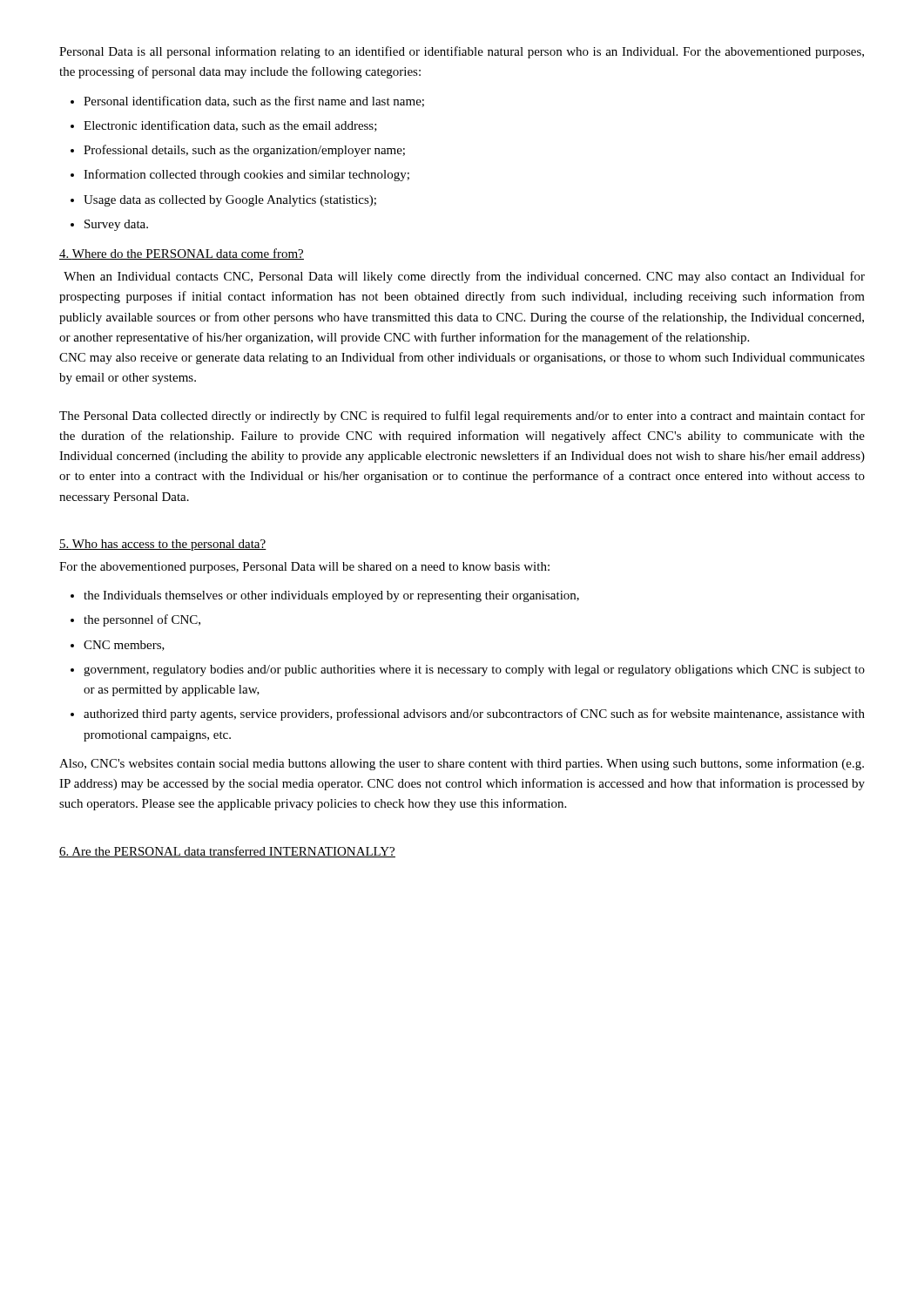Click on the region starting "Professional details, such as the"
The width and height of the screenshot is (924, 1307).
point(245,150)
